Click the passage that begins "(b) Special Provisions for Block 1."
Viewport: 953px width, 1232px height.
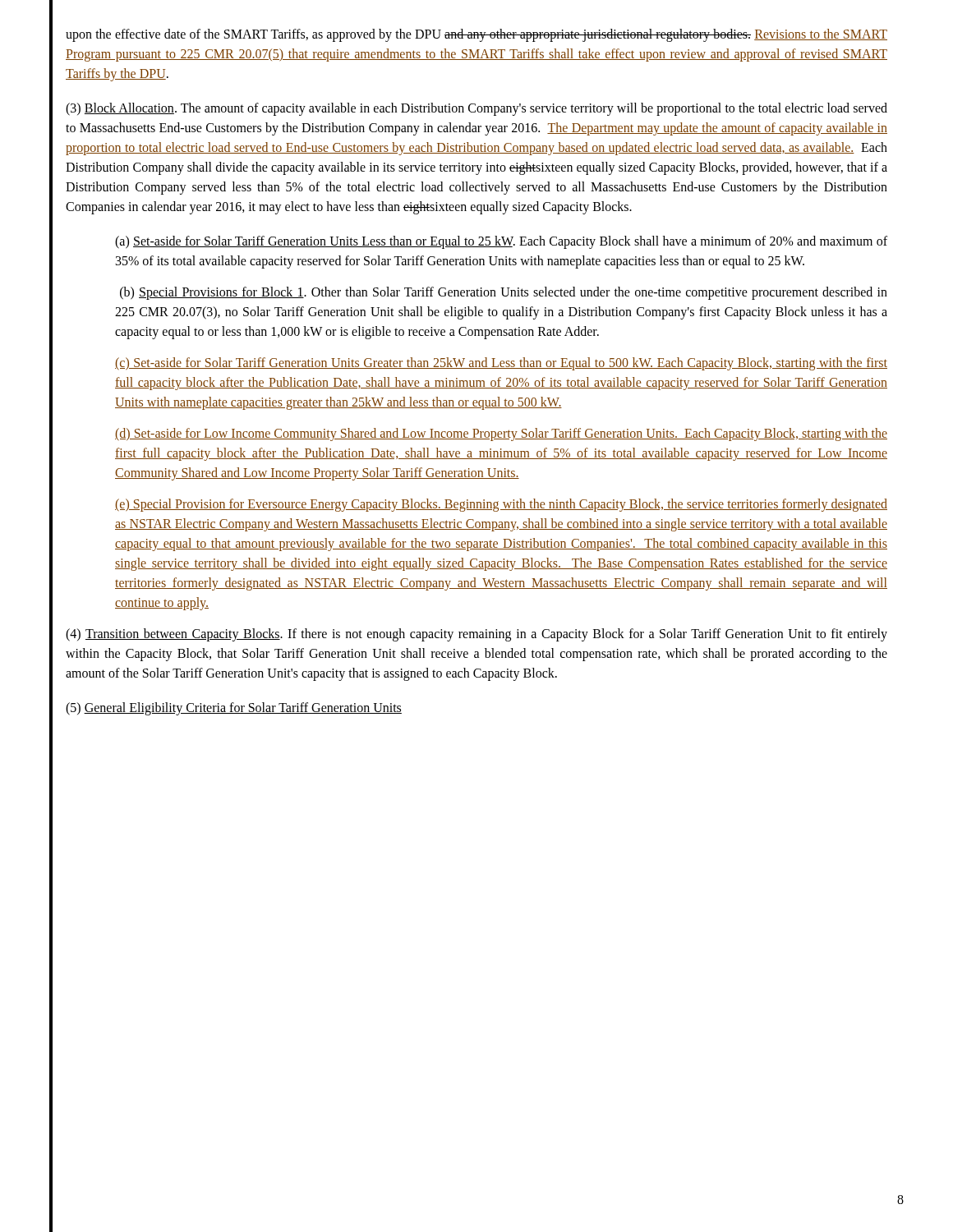501,312
